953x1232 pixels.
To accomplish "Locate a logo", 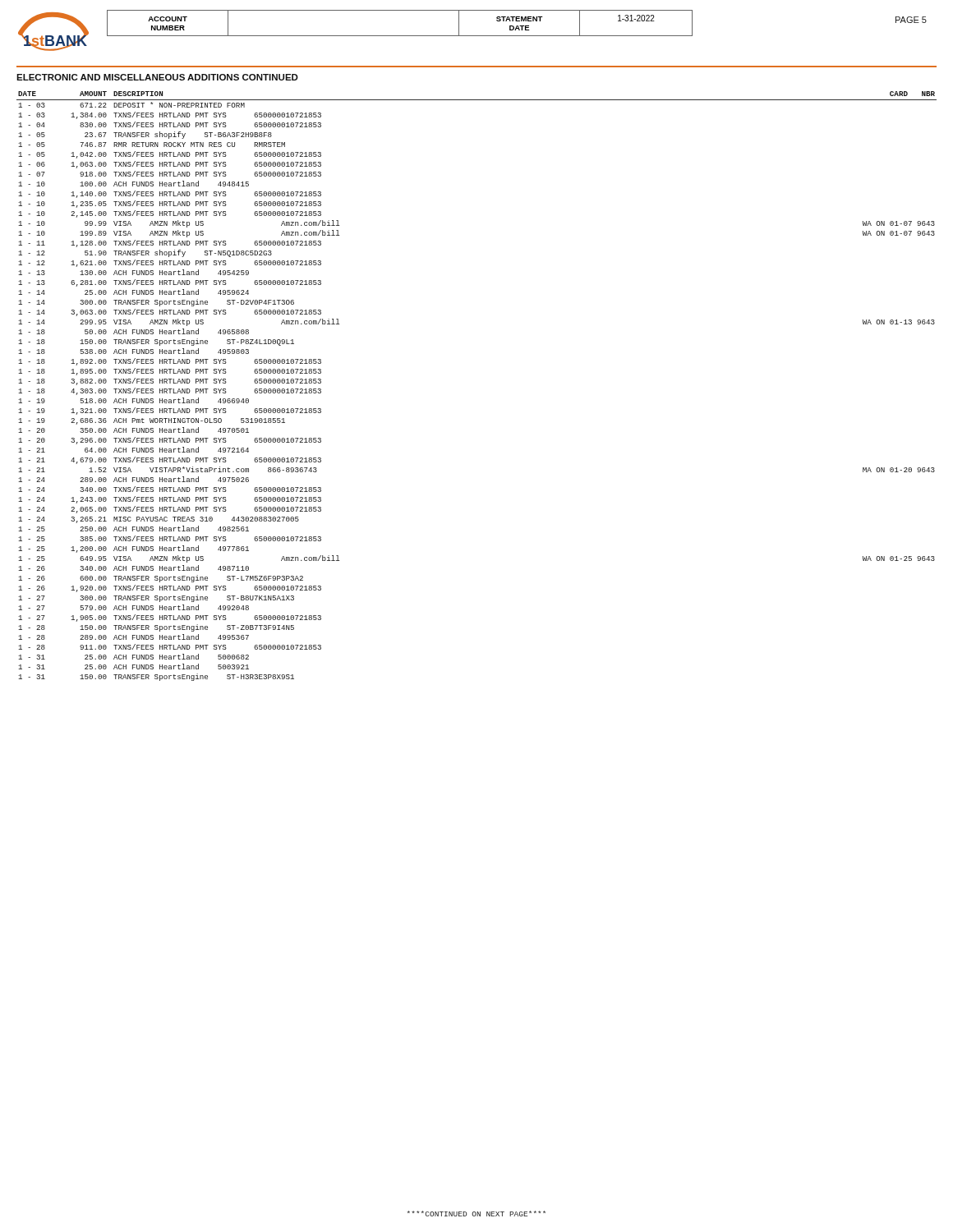I will click(x=55, y=33).
